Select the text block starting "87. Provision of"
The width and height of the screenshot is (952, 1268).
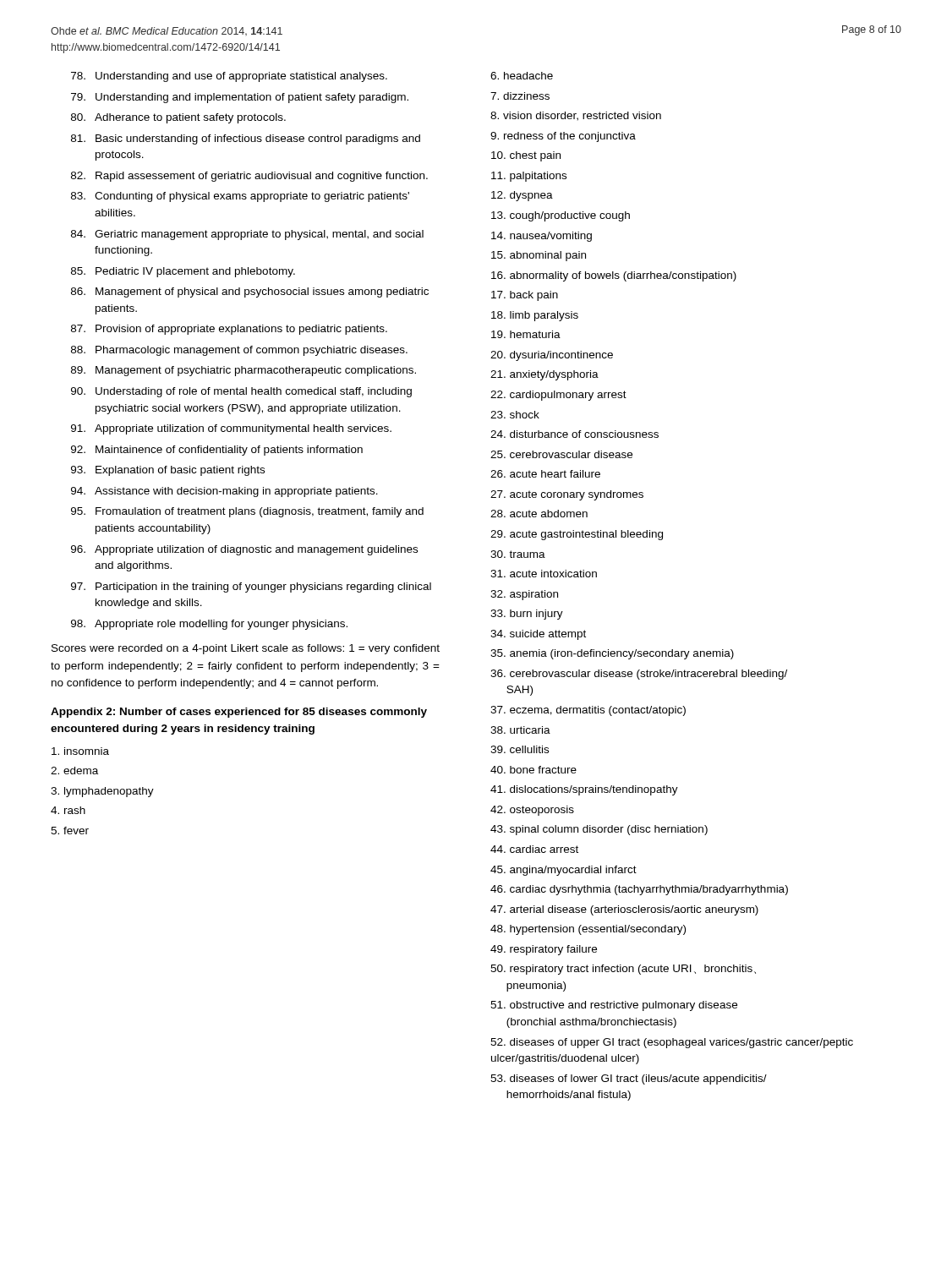(245, 329)
